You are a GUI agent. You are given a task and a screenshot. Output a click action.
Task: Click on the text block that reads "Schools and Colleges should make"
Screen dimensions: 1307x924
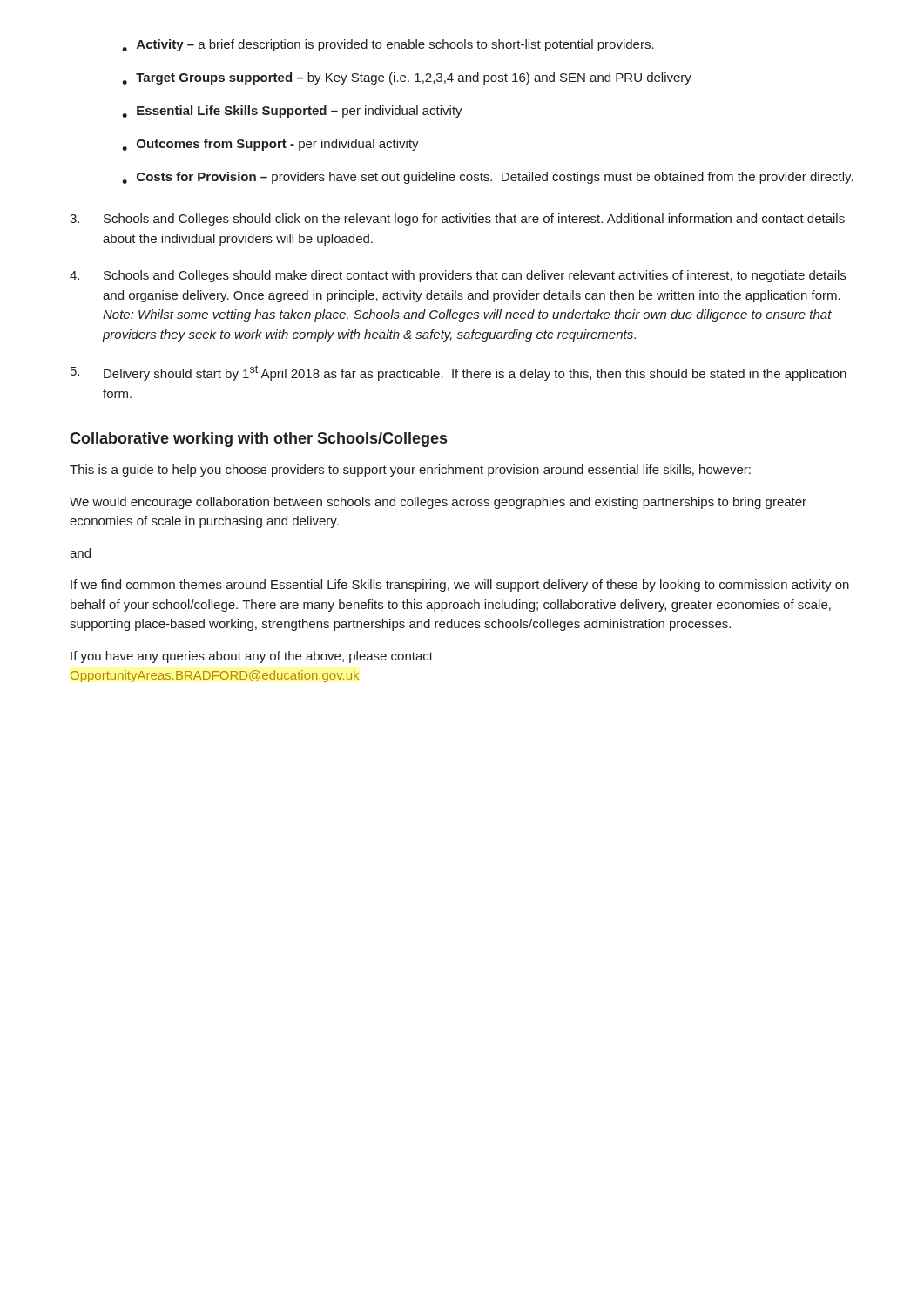pos(462,305)
